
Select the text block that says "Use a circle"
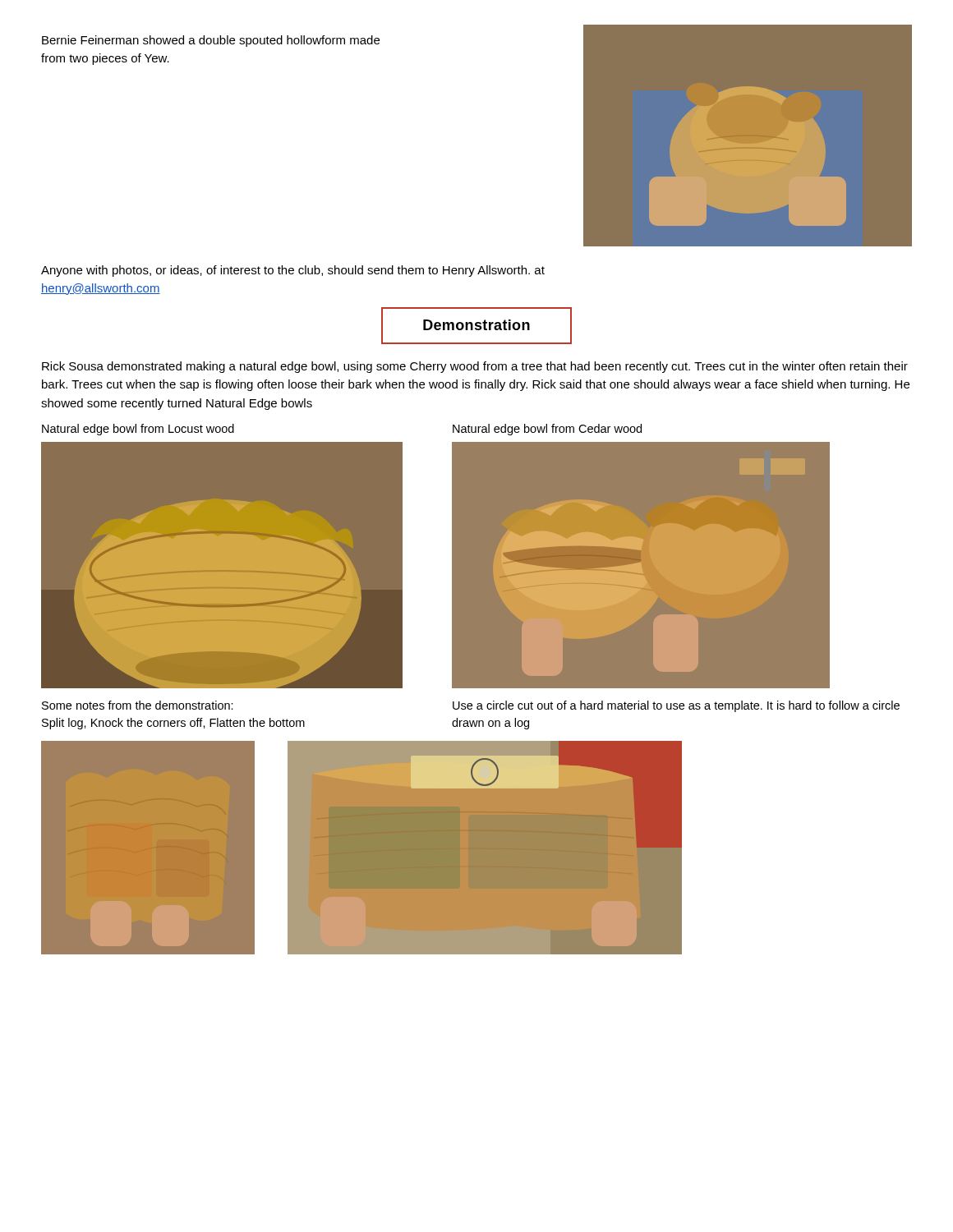[676, 714]
